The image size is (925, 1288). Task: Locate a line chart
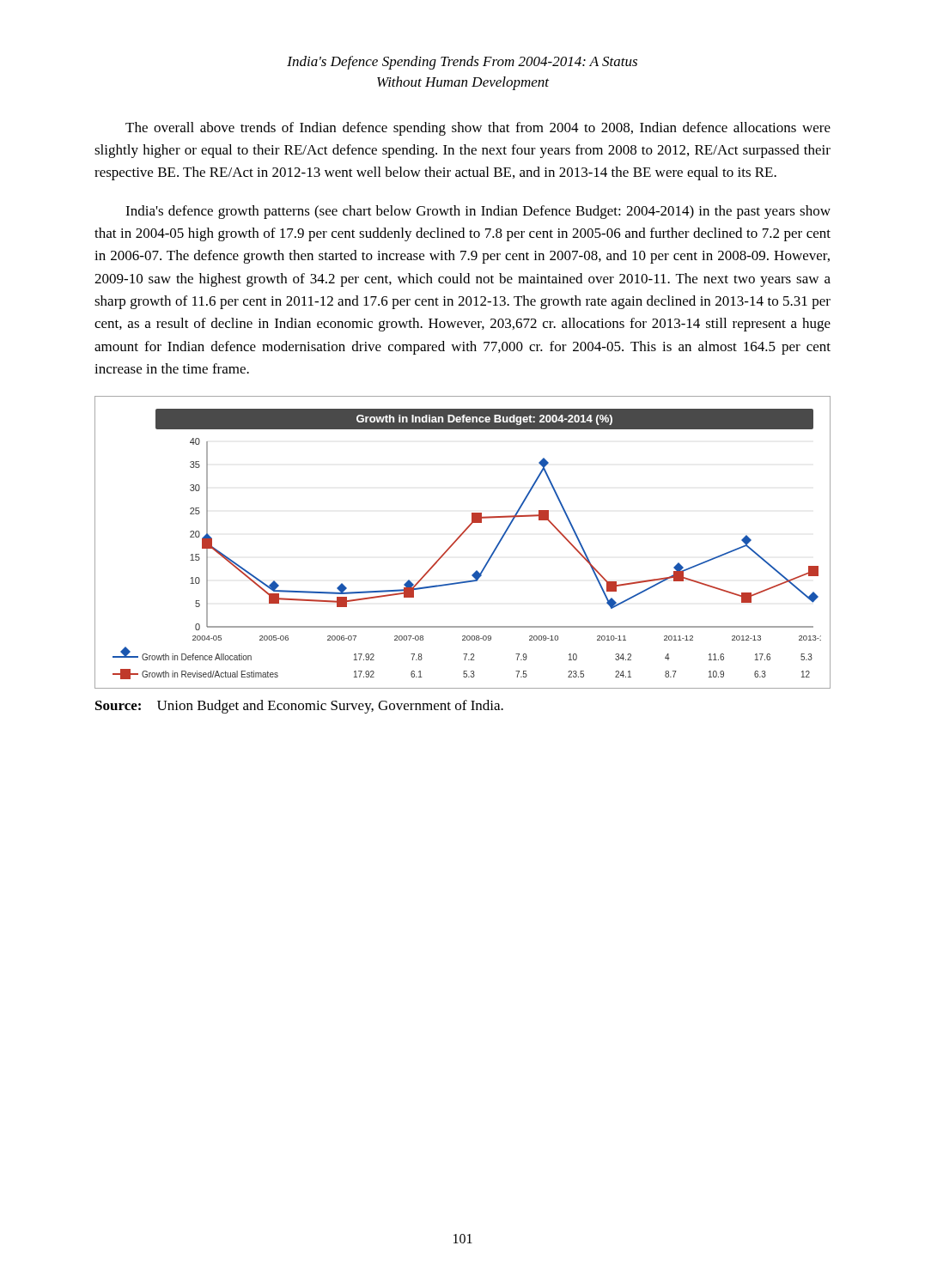(x=462, y=543)
